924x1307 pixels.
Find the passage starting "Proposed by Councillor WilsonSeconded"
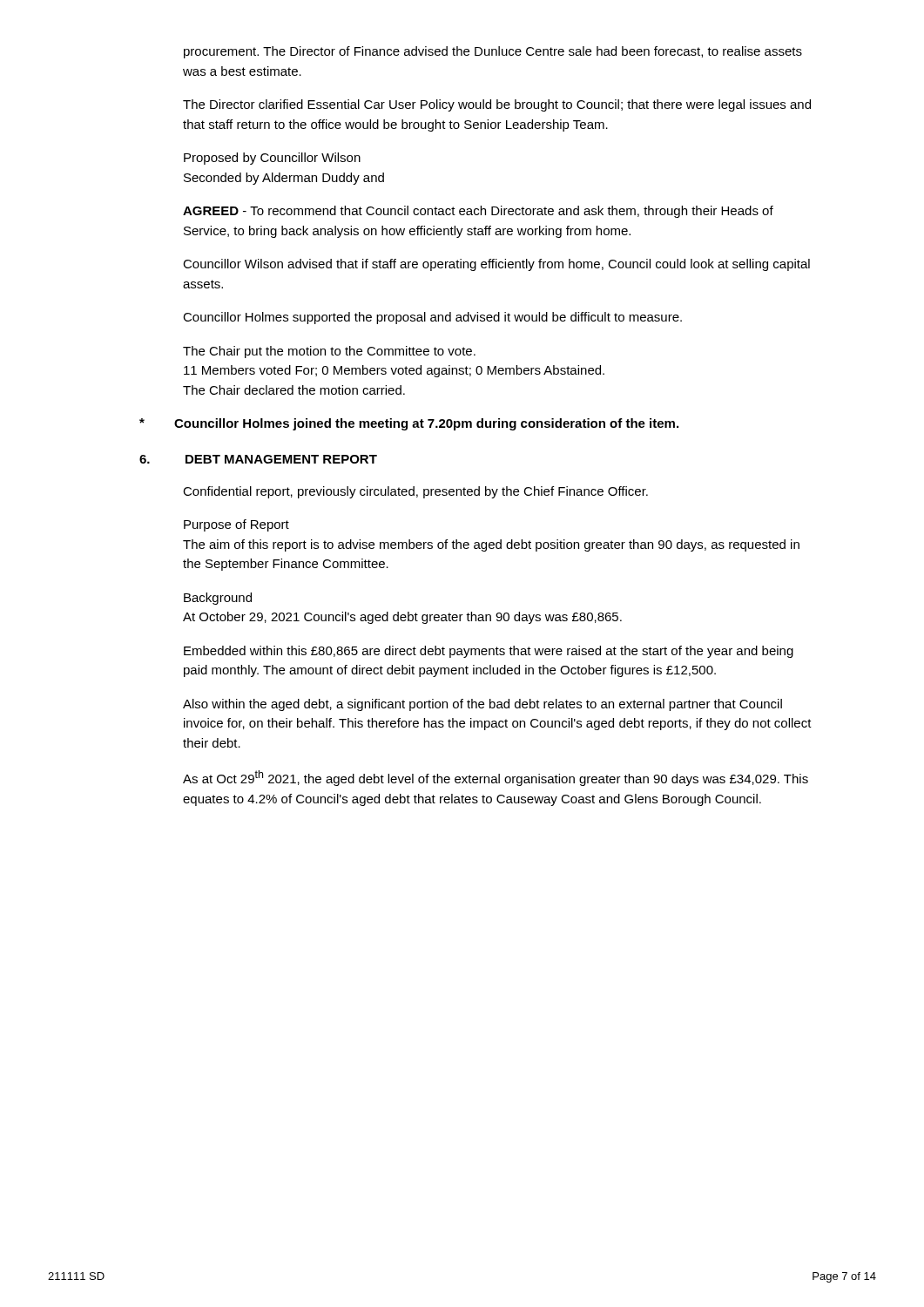(272, 159)
